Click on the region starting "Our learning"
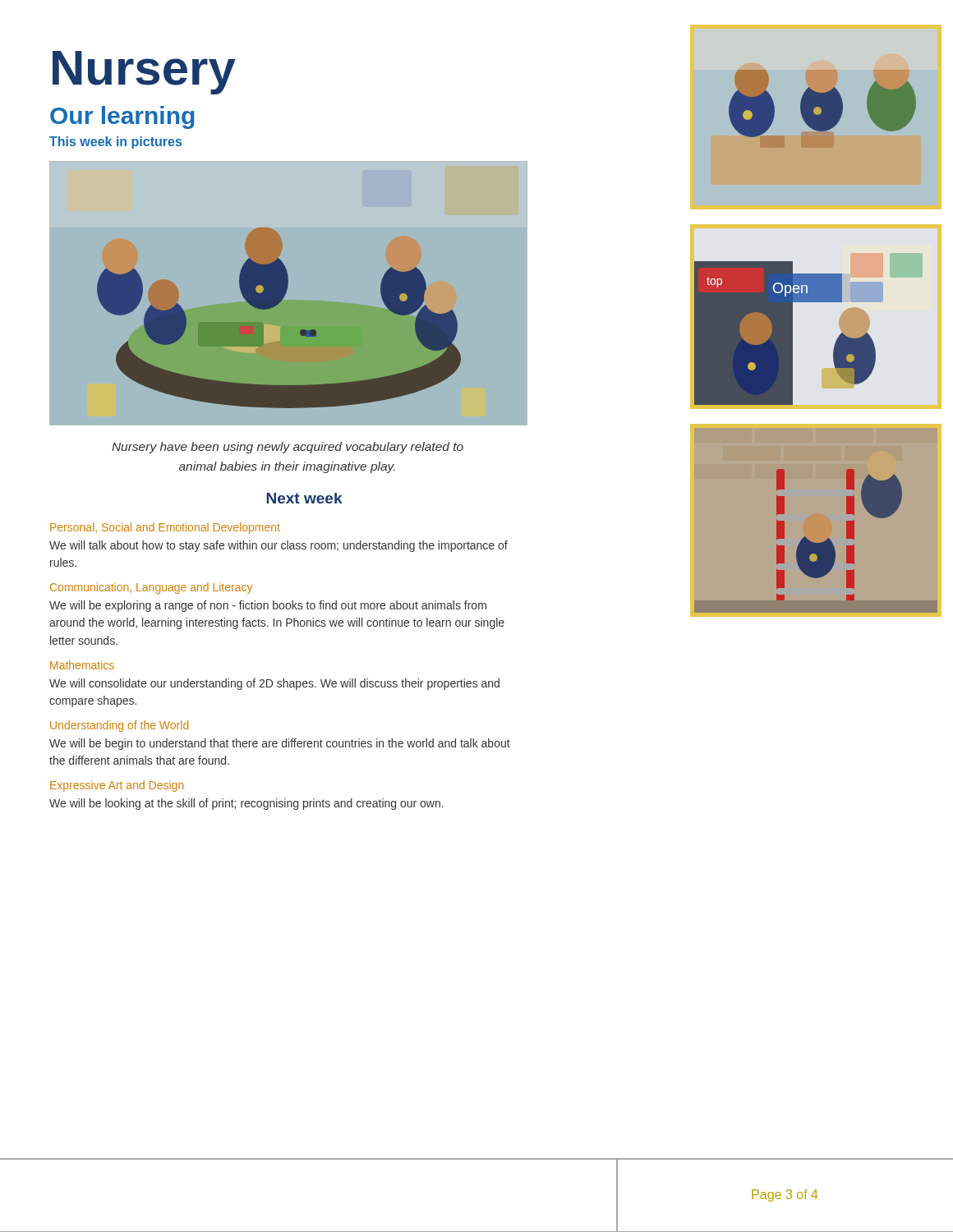953x1232 pixels. tap(123, 115)
